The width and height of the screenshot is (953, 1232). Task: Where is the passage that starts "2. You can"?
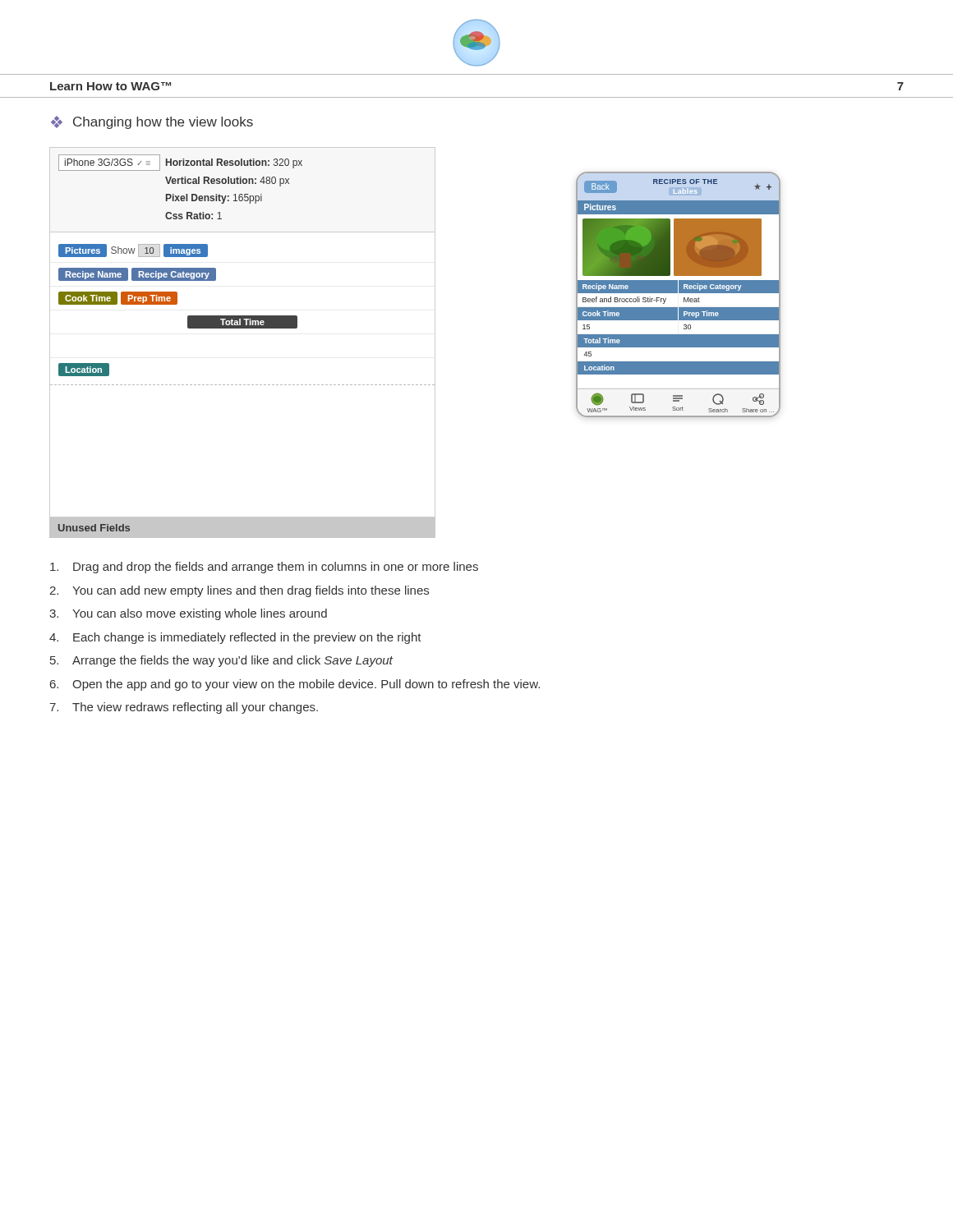coord(239,591)
